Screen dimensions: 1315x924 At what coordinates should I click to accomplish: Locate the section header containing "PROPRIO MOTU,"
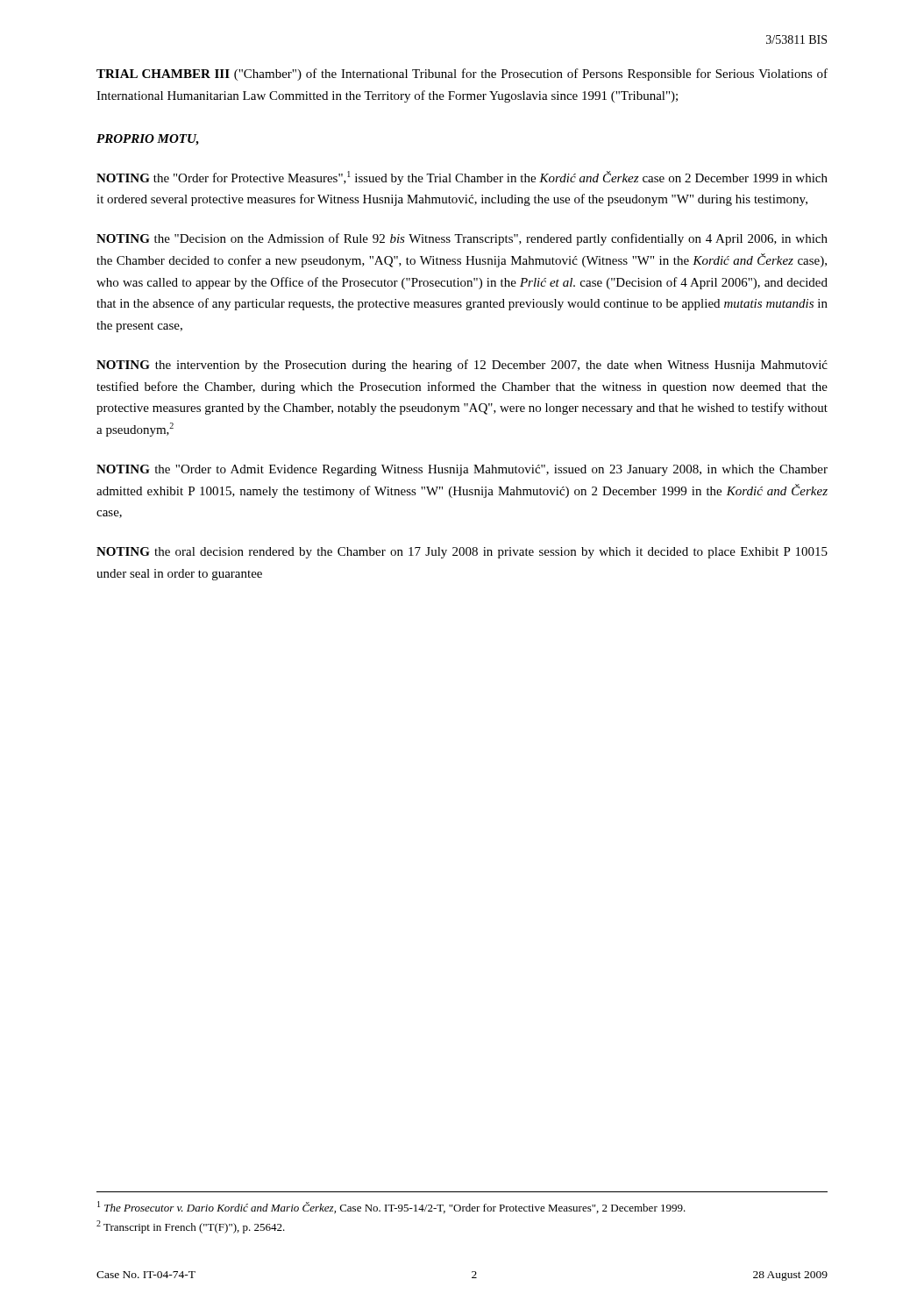point(148,138)
